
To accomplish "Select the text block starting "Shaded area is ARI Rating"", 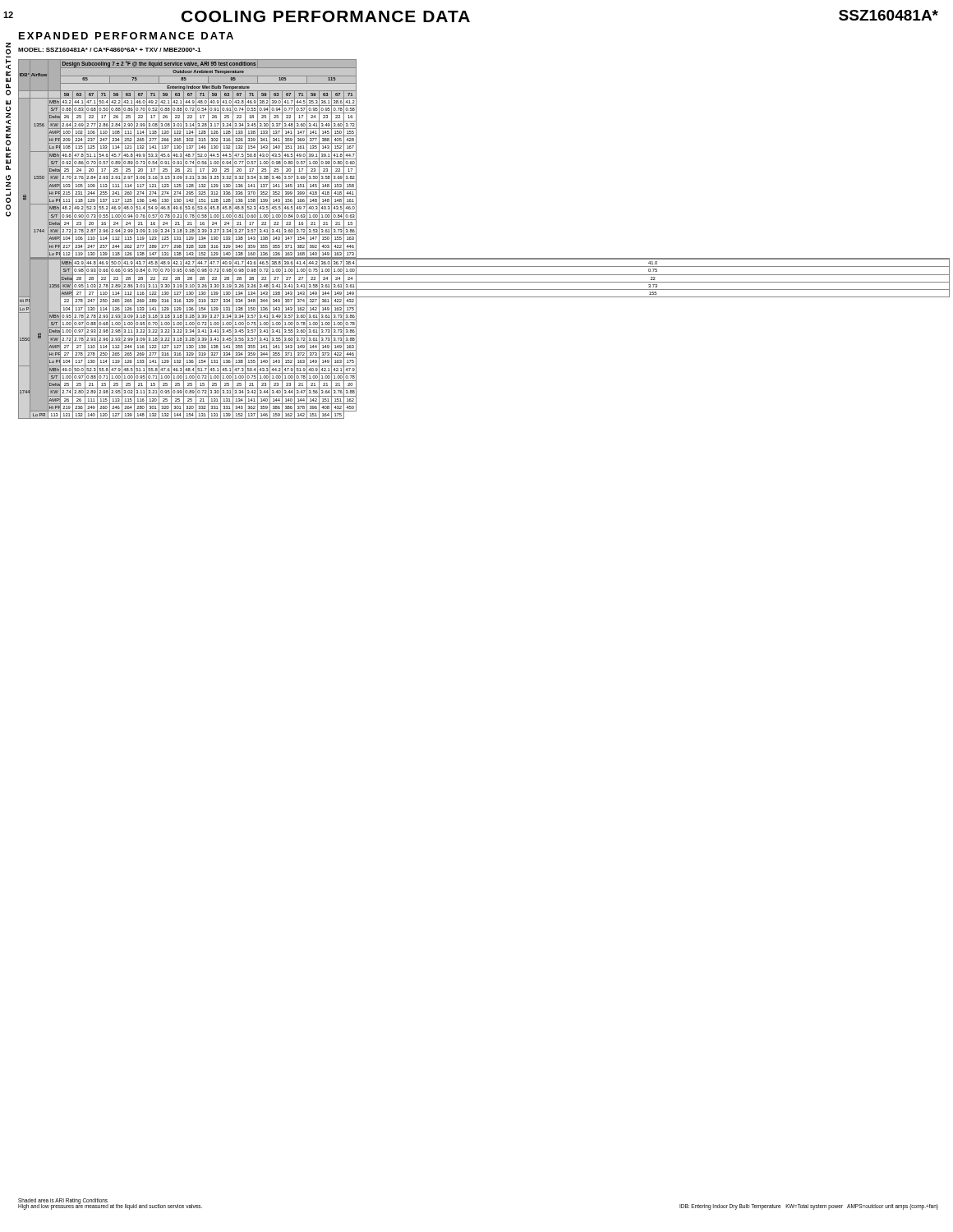I will (x=110, y=1203).
